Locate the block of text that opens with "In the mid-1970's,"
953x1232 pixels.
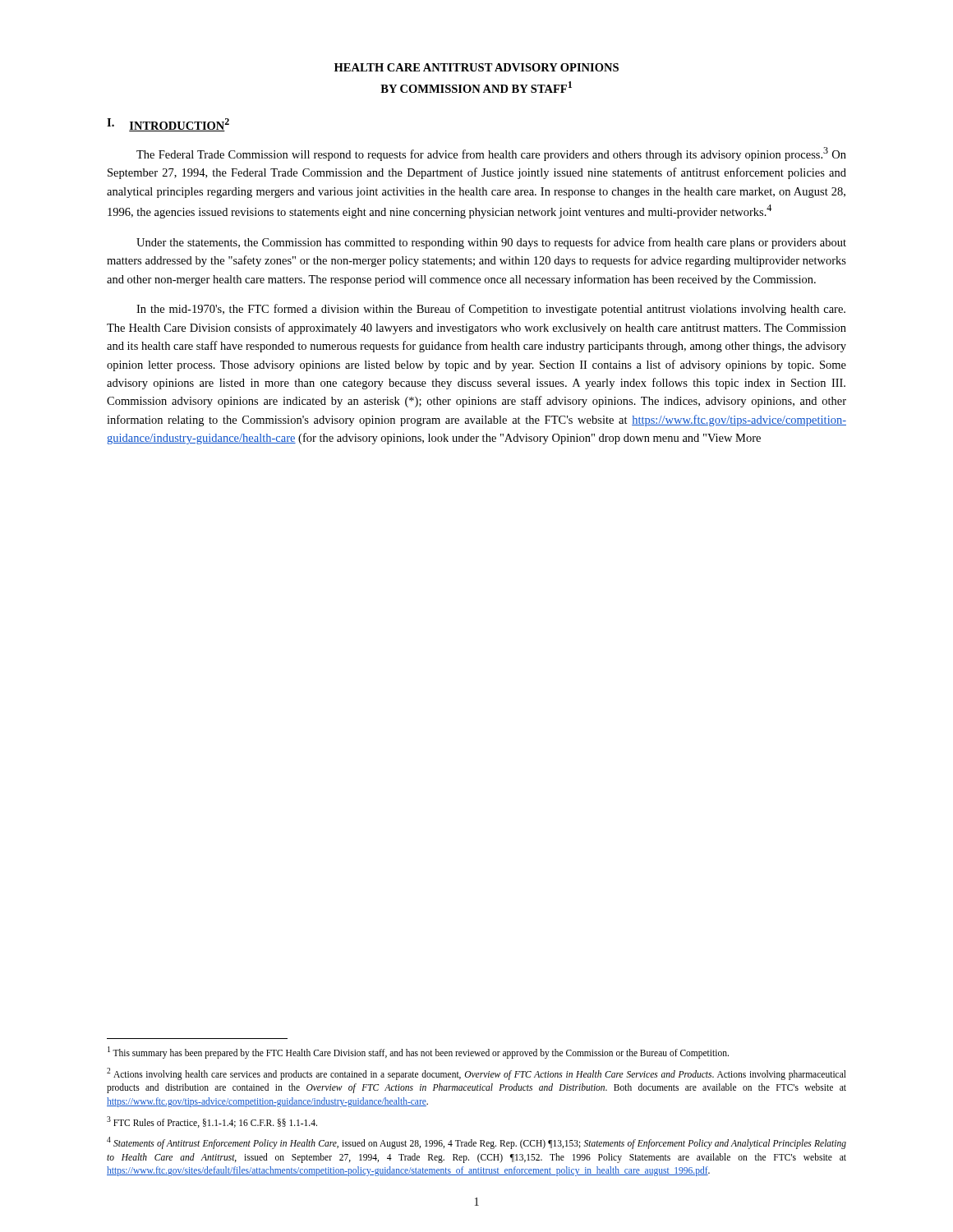[476, 373]
